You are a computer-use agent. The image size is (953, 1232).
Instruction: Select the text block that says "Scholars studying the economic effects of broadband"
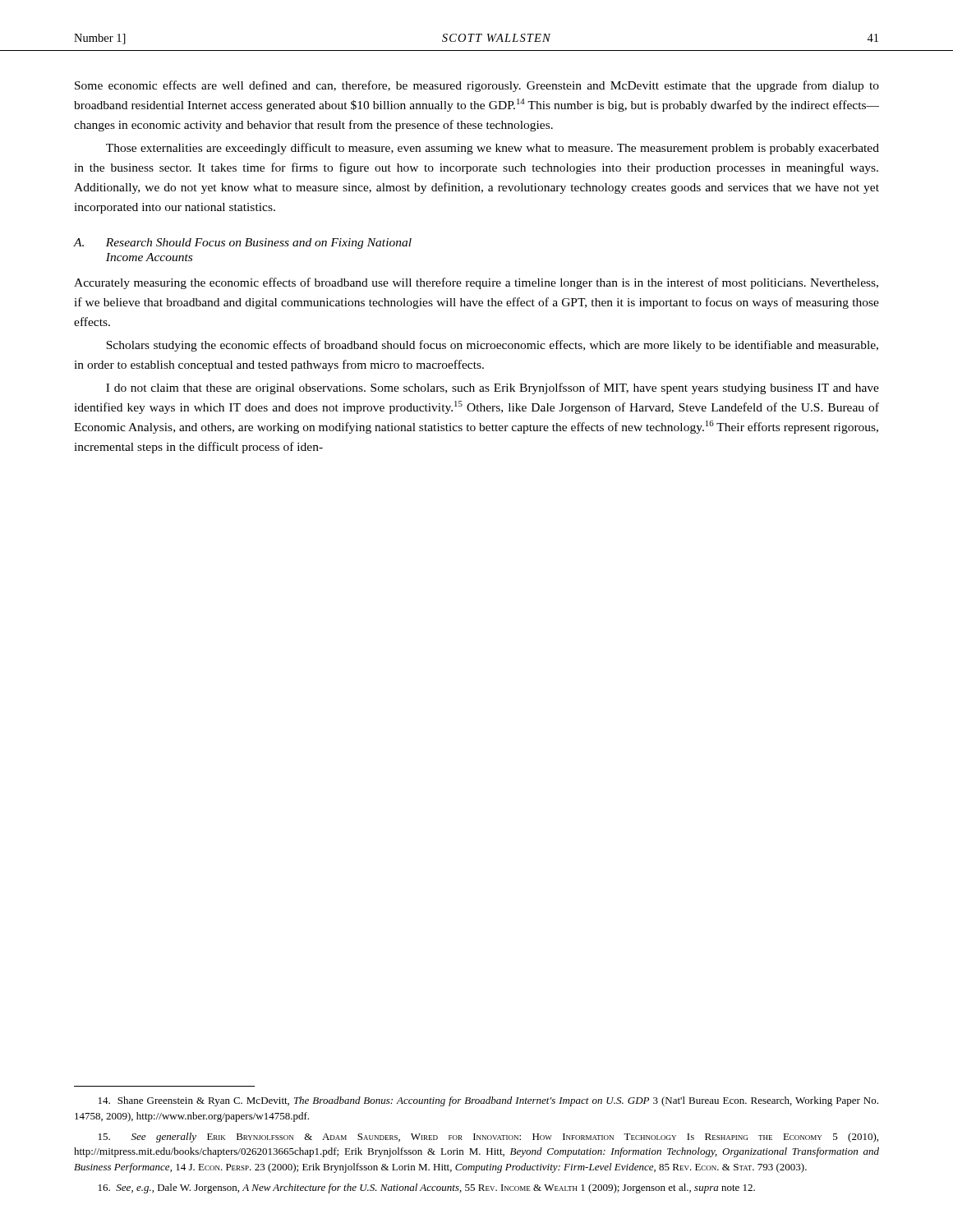pyautogui.click(x=476, y=355)
